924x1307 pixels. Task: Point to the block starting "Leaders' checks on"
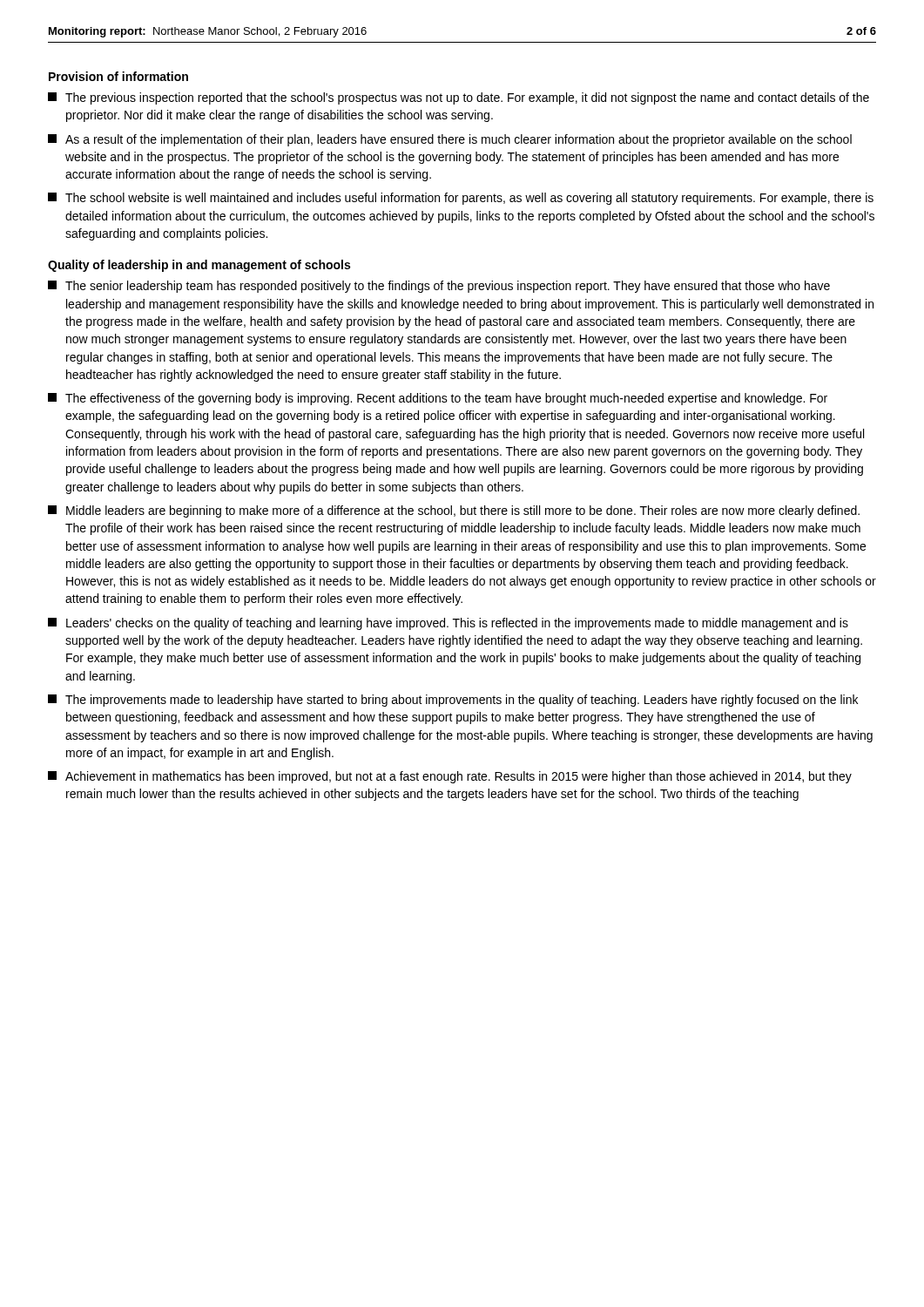pos(462,649)
